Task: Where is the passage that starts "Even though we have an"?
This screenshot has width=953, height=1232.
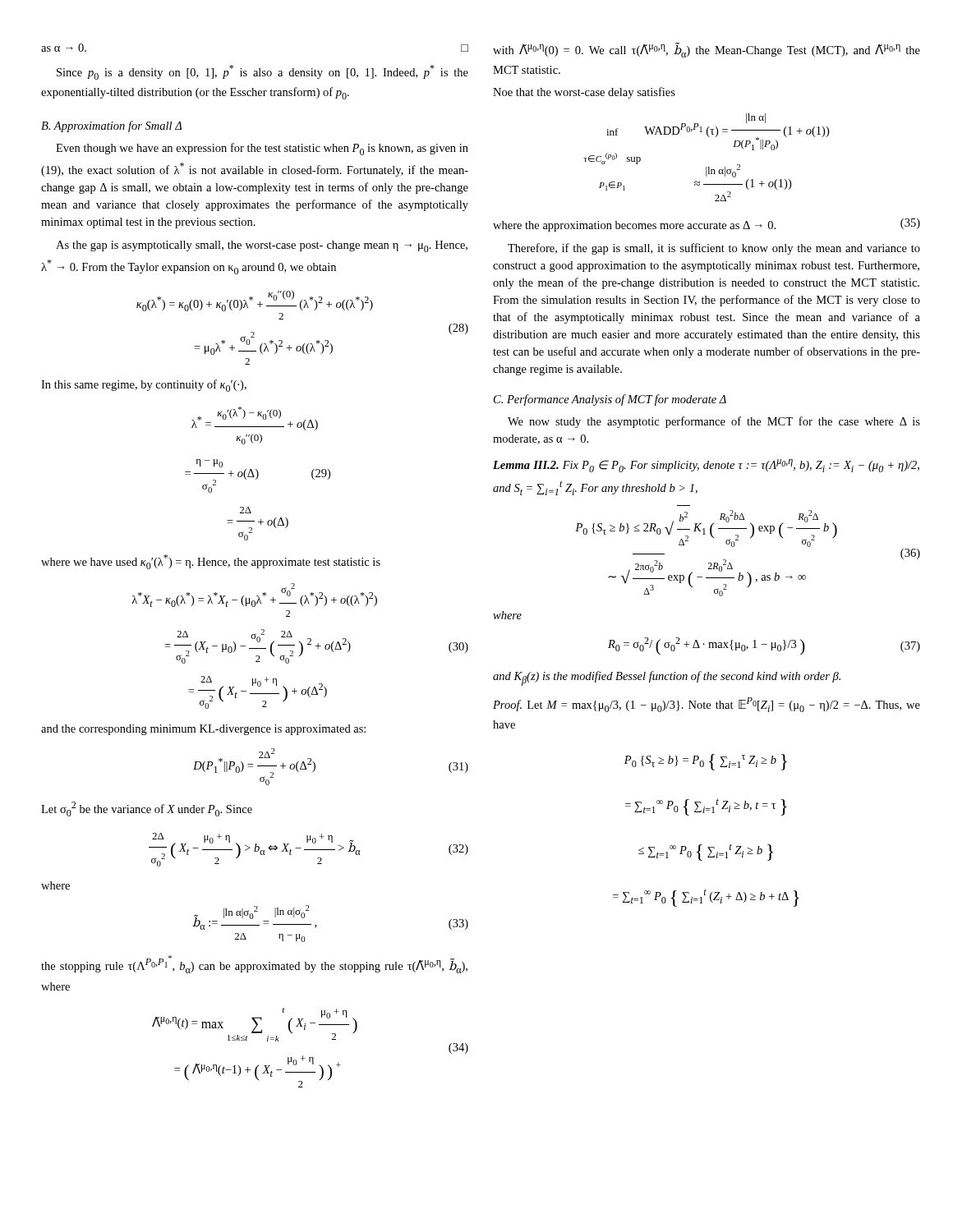Action: tap(255, 185)
